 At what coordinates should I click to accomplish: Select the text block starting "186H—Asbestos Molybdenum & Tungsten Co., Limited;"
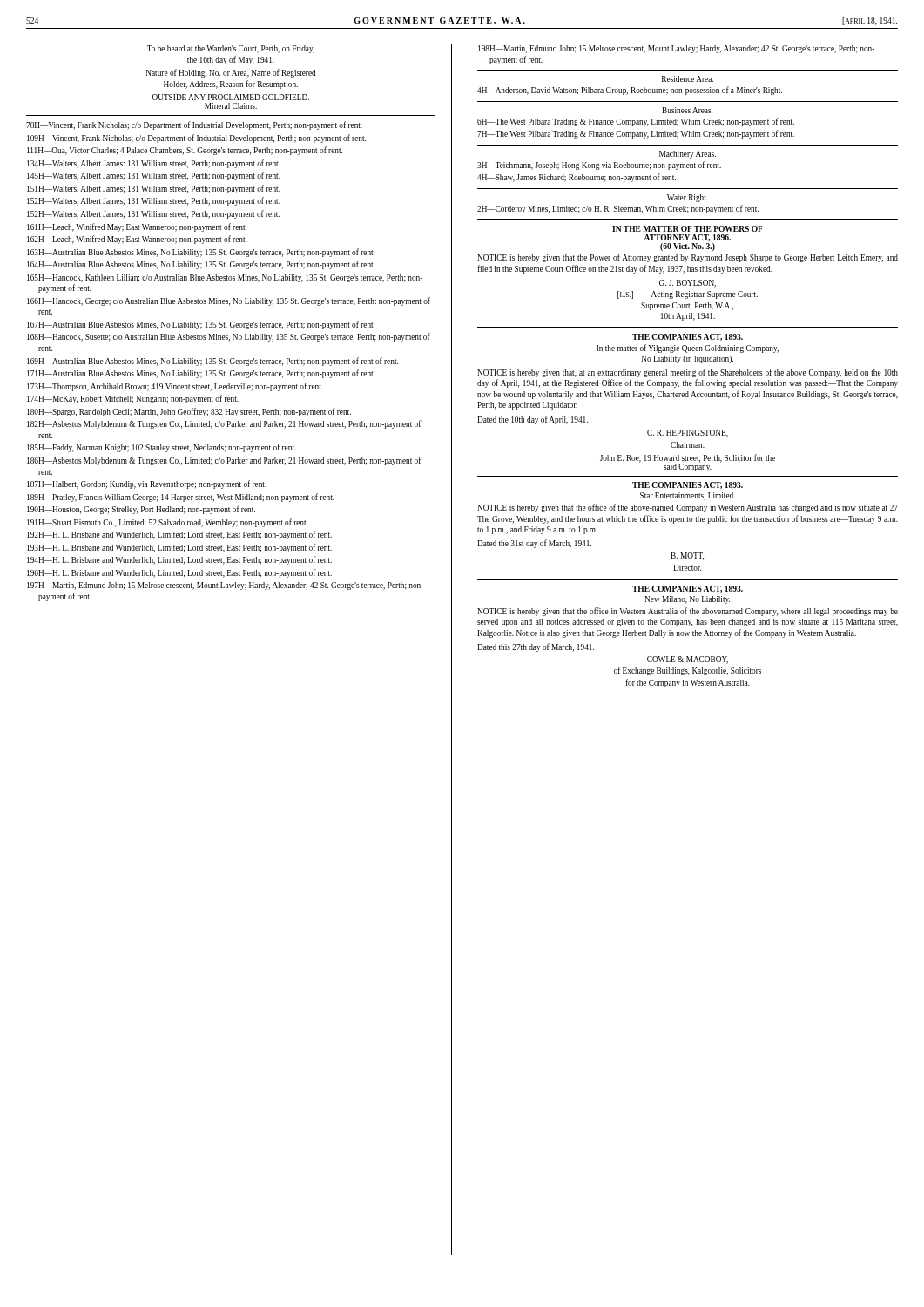click(x=224, y=466)
